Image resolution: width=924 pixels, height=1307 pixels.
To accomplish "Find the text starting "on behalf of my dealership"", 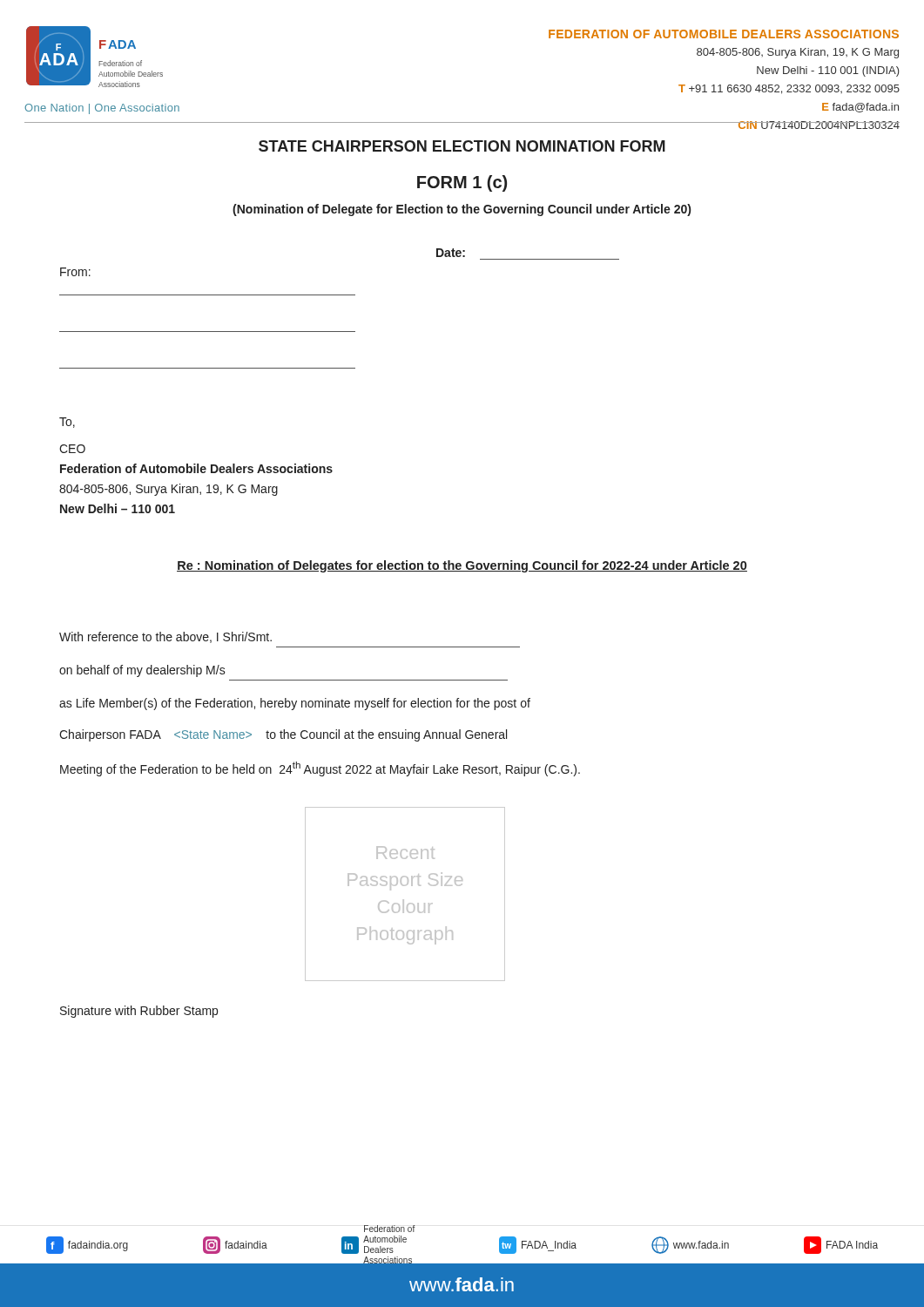I will (283, 672).
